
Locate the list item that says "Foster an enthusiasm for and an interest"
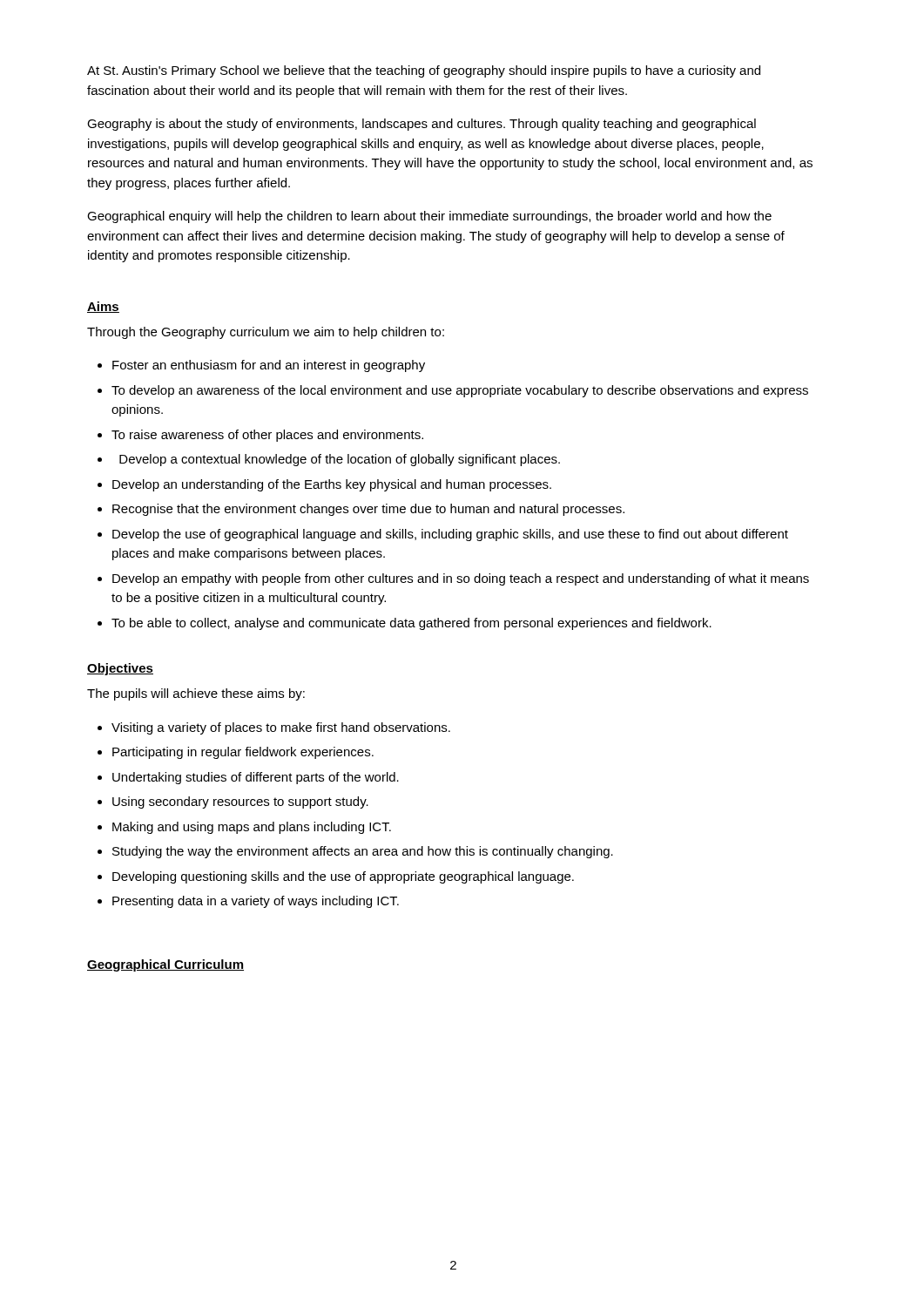click(269, 366)
